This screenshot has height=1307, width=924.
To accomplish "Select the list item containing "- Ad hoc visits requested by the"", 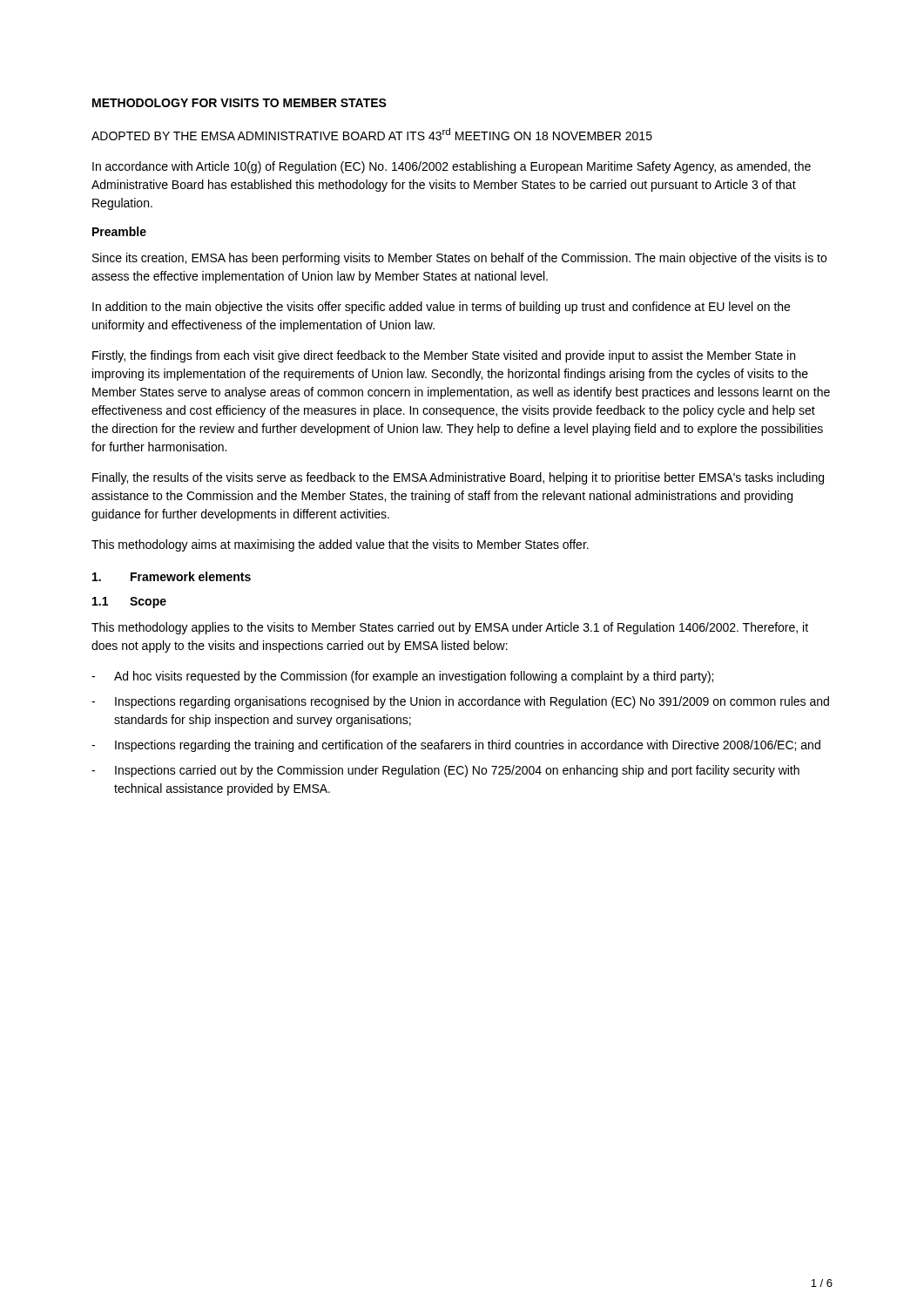I will (x=403, y=676).
